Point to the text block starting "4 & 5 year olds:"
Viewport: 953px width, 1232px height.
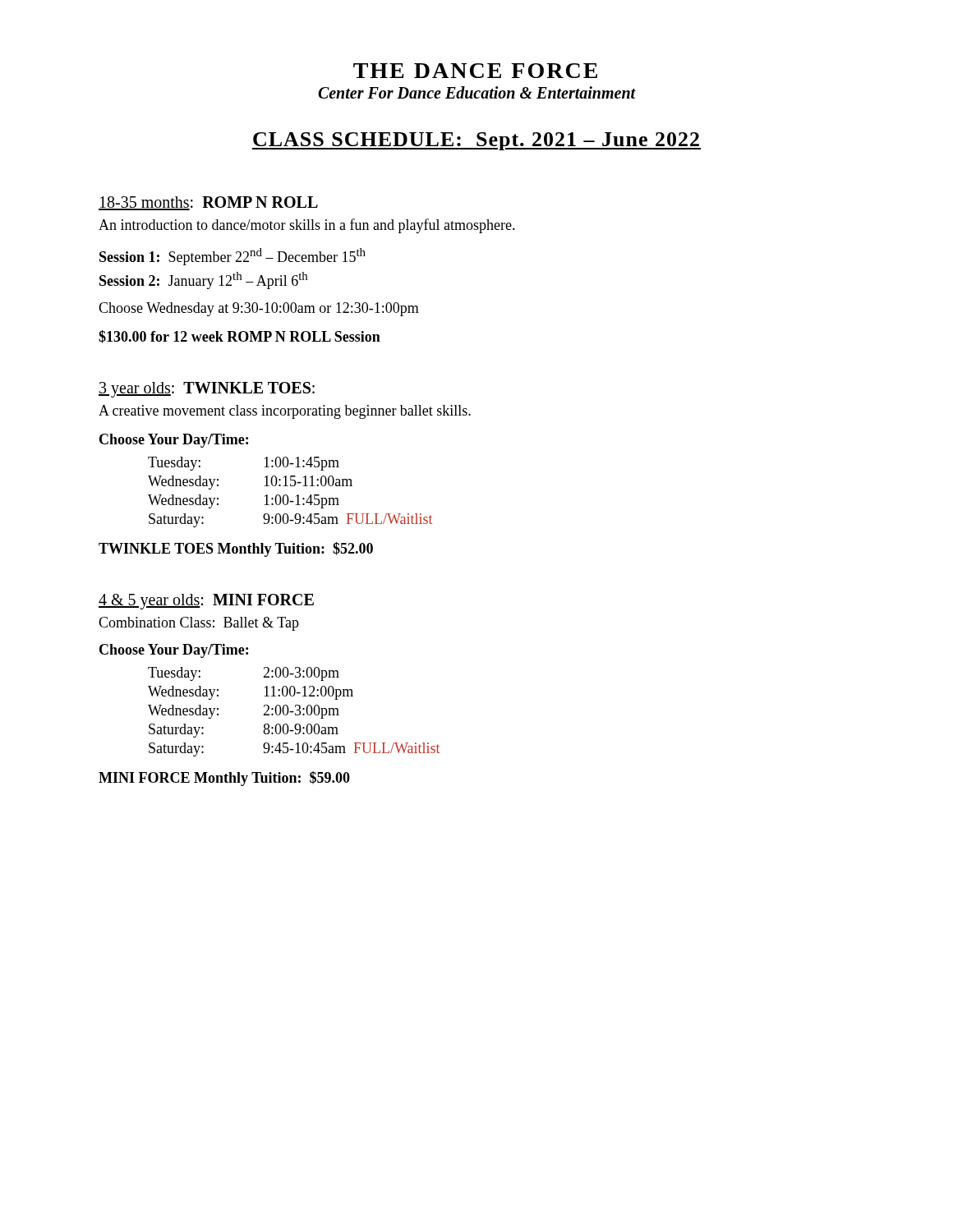207,600
